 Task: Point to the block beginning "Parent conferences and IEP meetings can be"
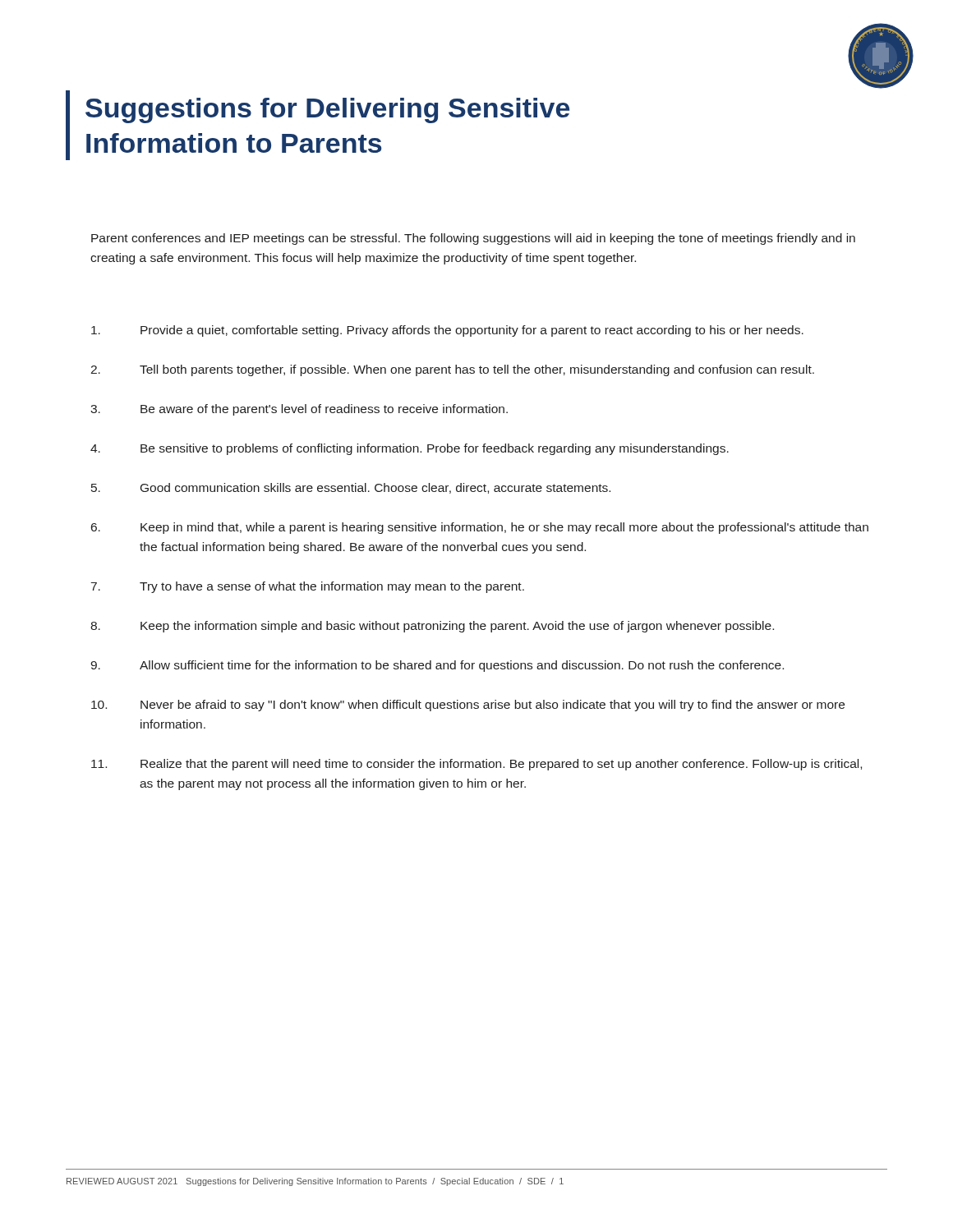473,248
